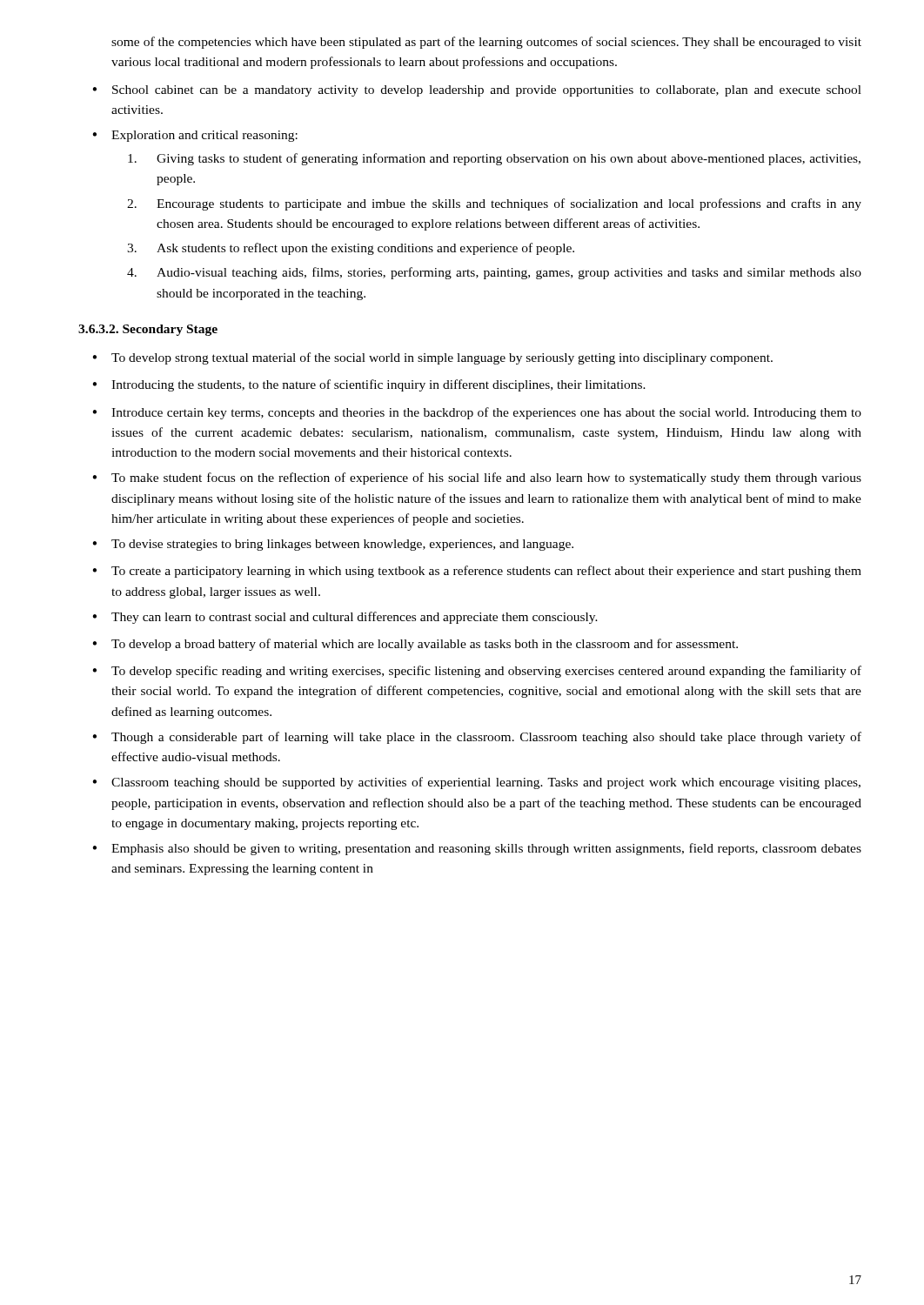Find the list item that says "• School cabinet can be a"
Image resolution: width=924 pixels, height=1305 pixels.
coord(470,99)
